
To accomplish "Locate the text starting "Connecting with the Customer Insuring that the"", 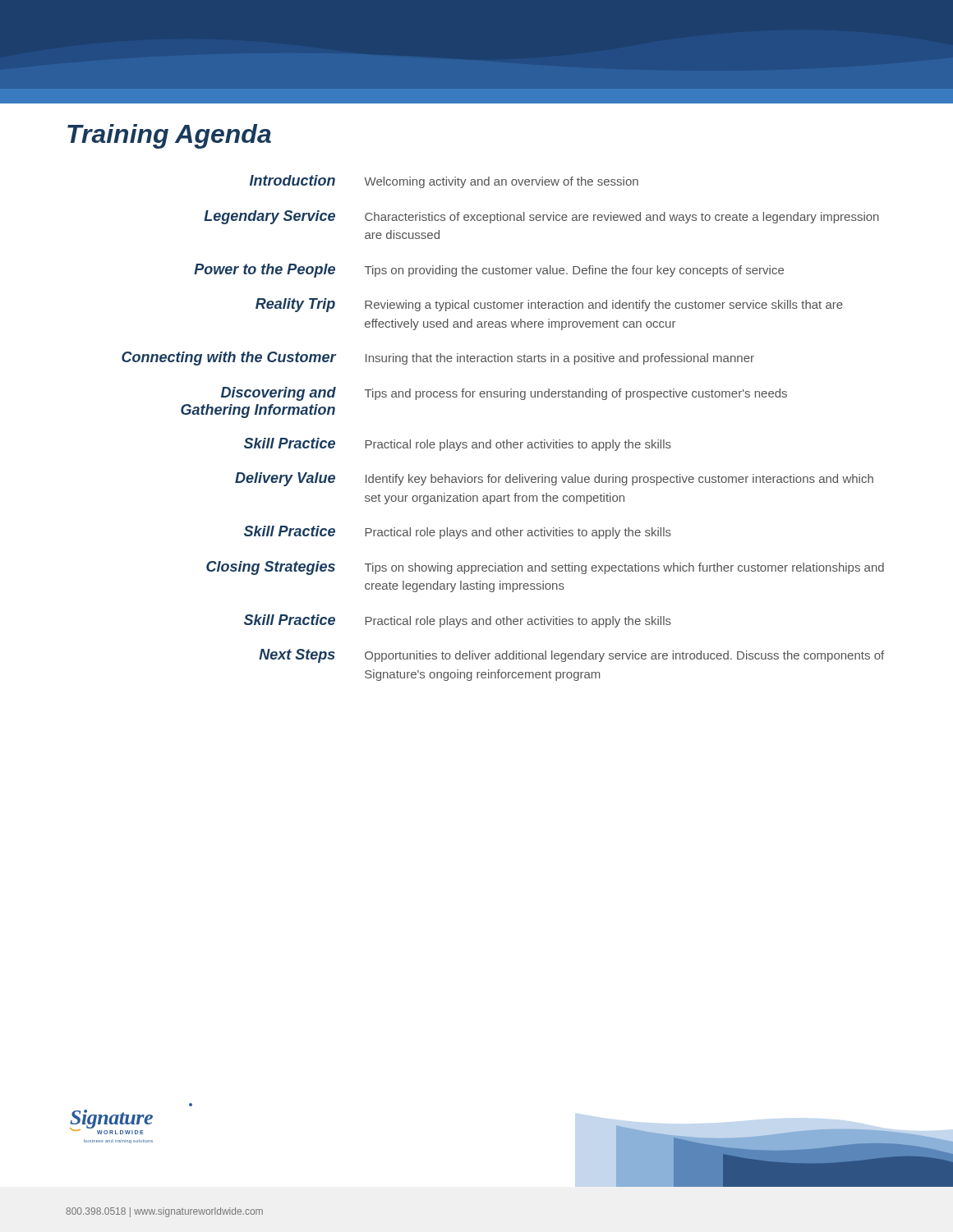I will (x=476, y=363).
